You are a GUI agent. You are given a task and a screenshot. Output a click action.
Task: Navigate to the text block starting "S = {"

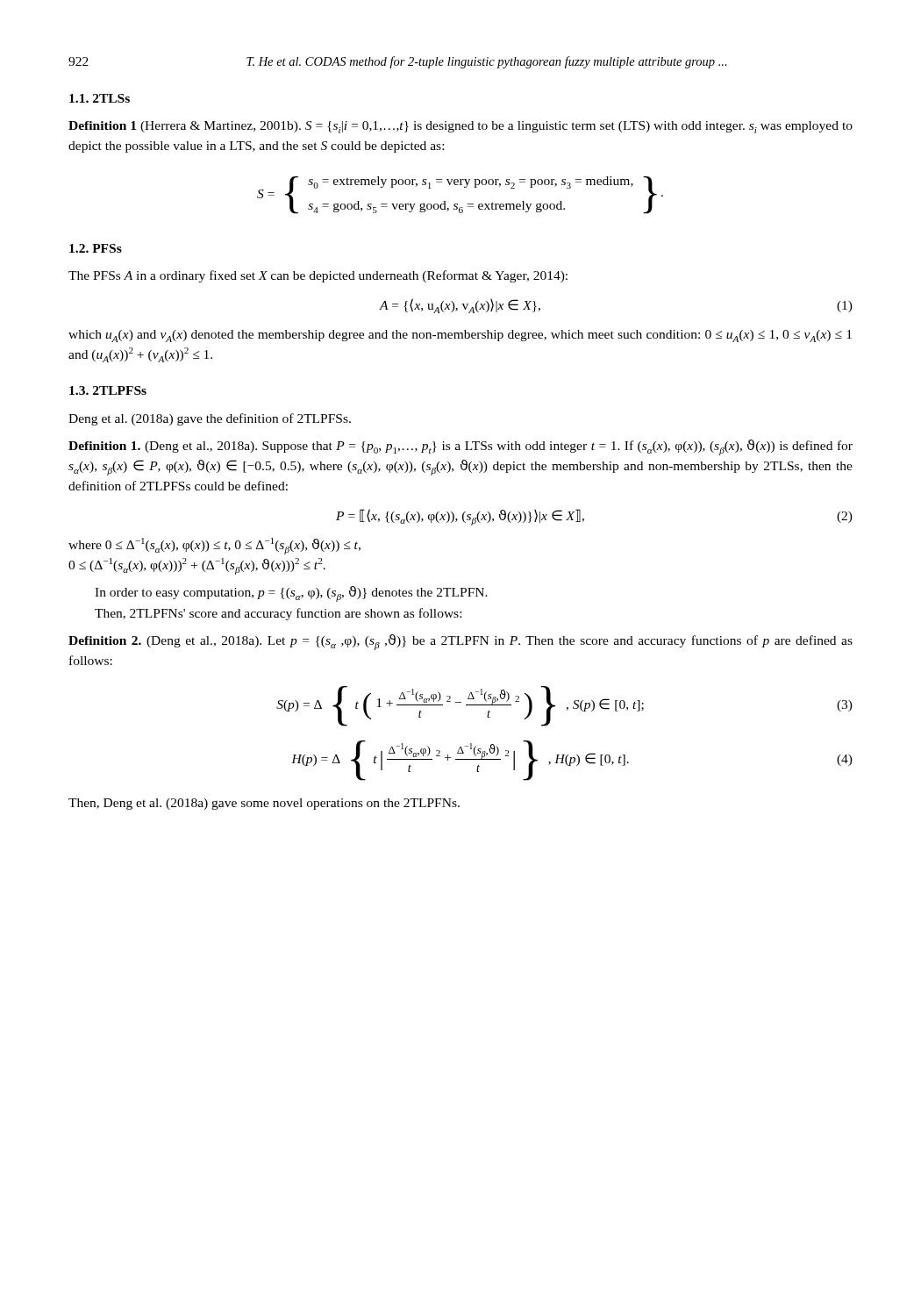coord(460,193)
